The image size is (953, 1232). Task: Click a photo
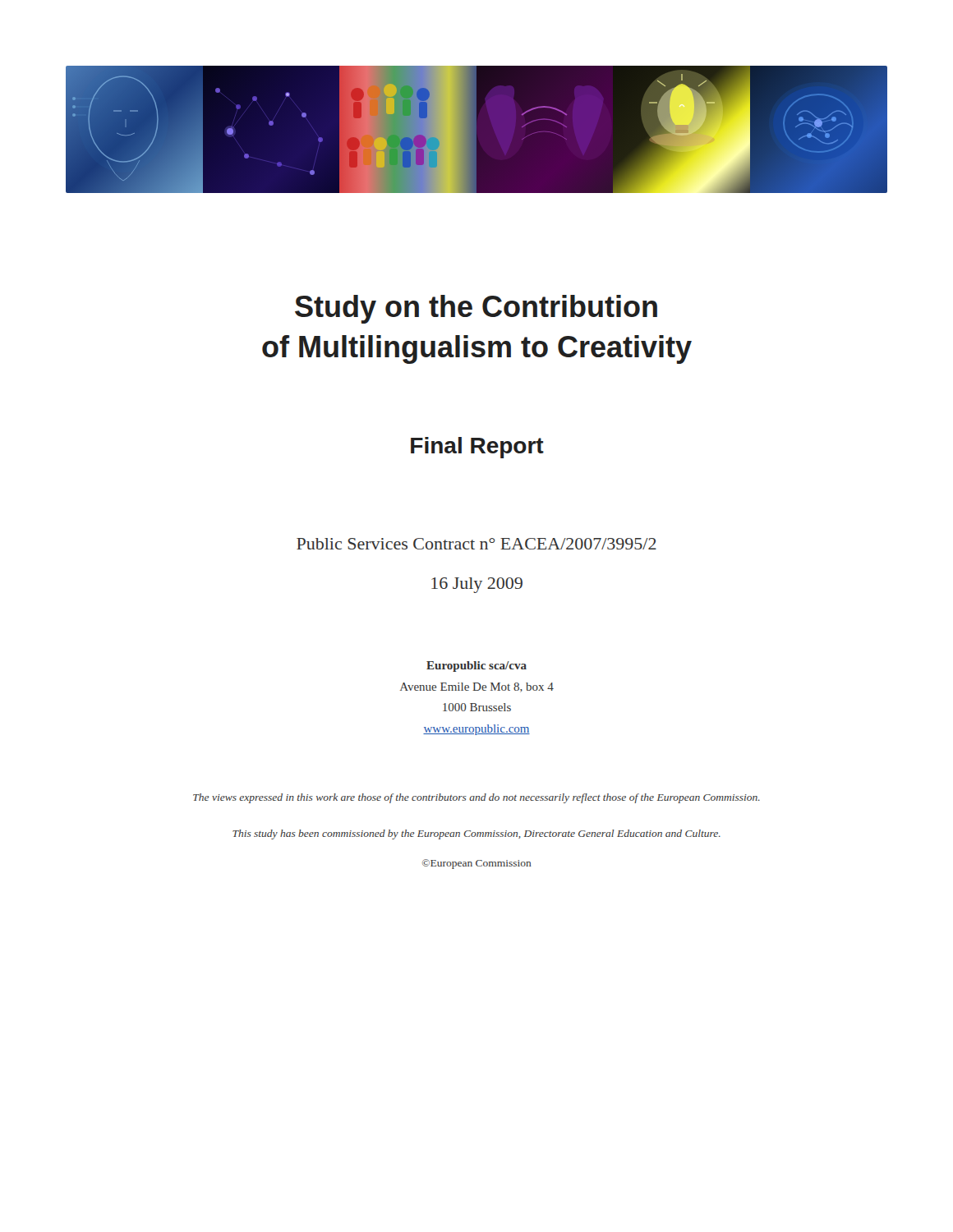point(476,129)
